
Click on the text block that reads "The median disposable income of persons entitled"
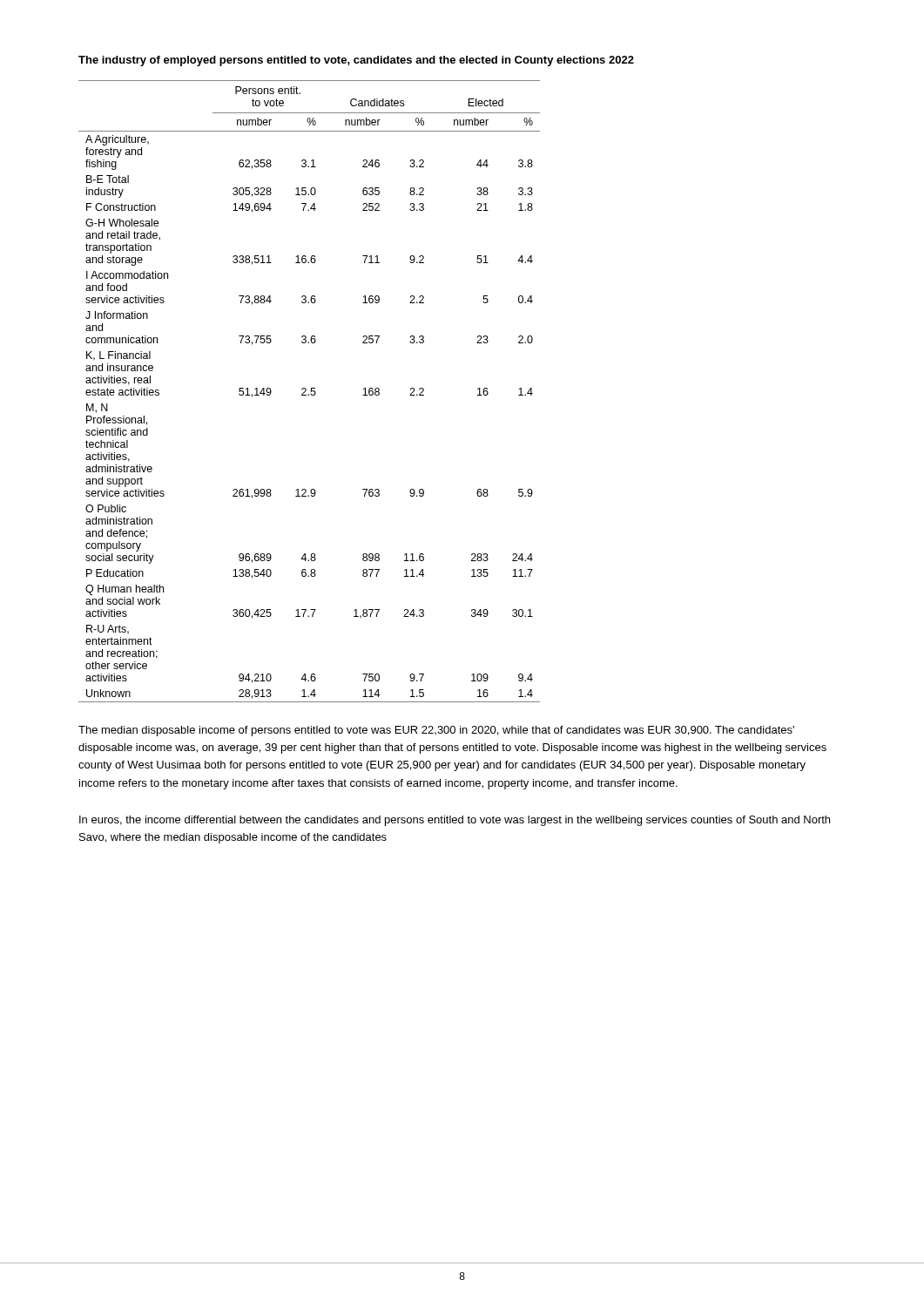453,756
